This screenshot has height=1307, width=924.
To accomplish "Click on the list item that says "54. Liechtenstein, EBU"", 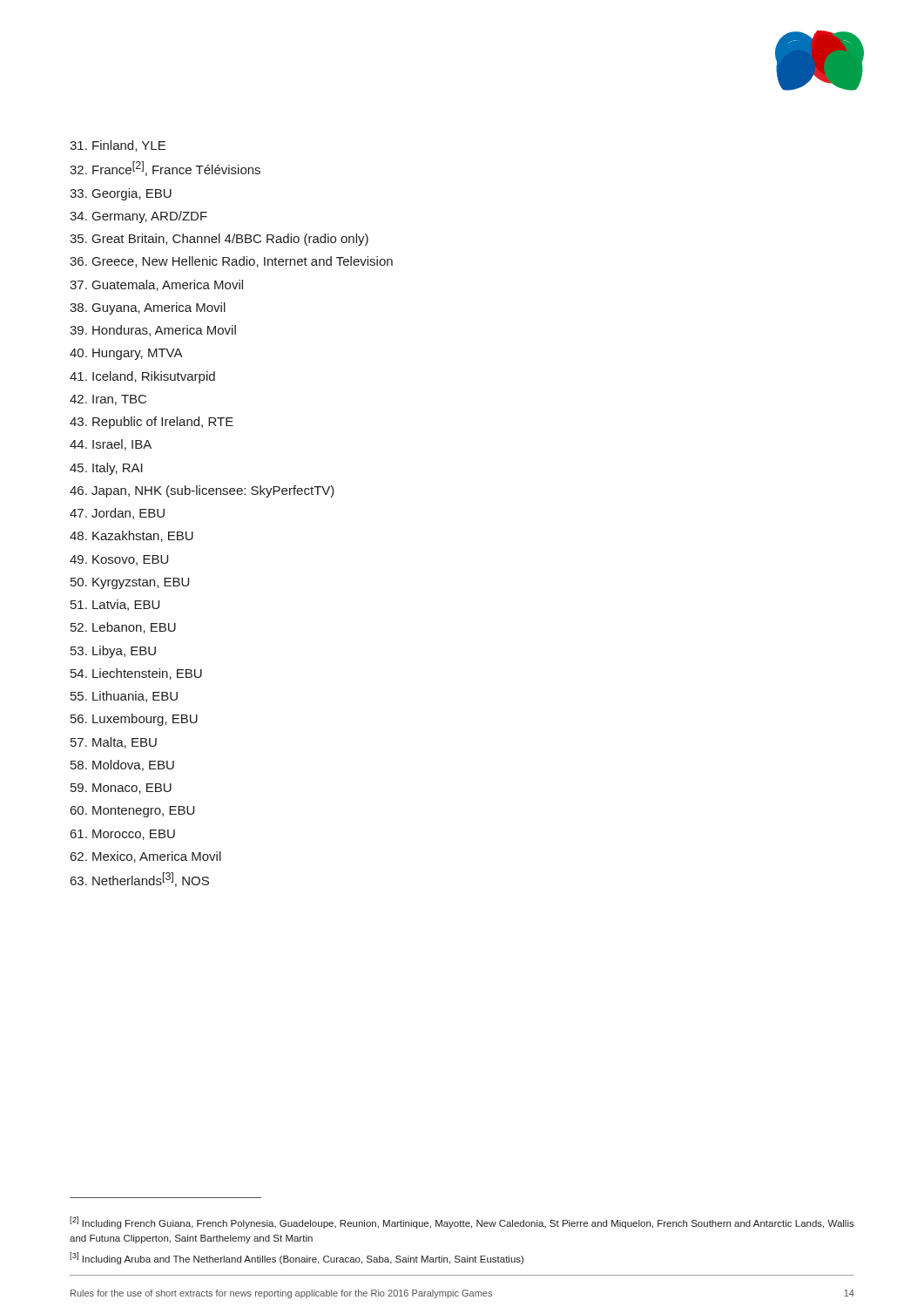I will pos(136,673).
